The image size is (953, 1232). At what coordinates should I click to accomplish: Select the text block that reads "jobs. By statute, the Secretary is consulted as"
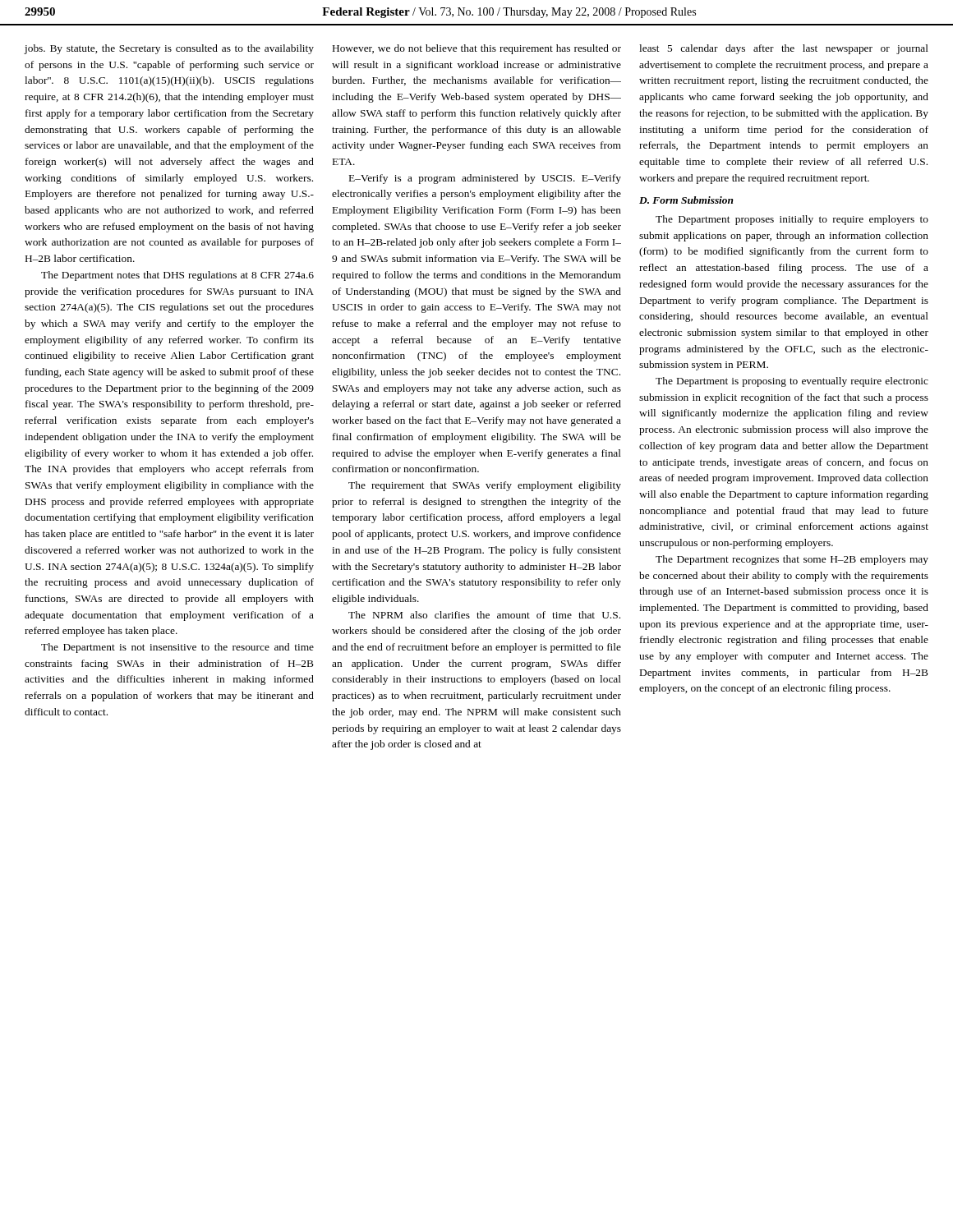(169, 154)
